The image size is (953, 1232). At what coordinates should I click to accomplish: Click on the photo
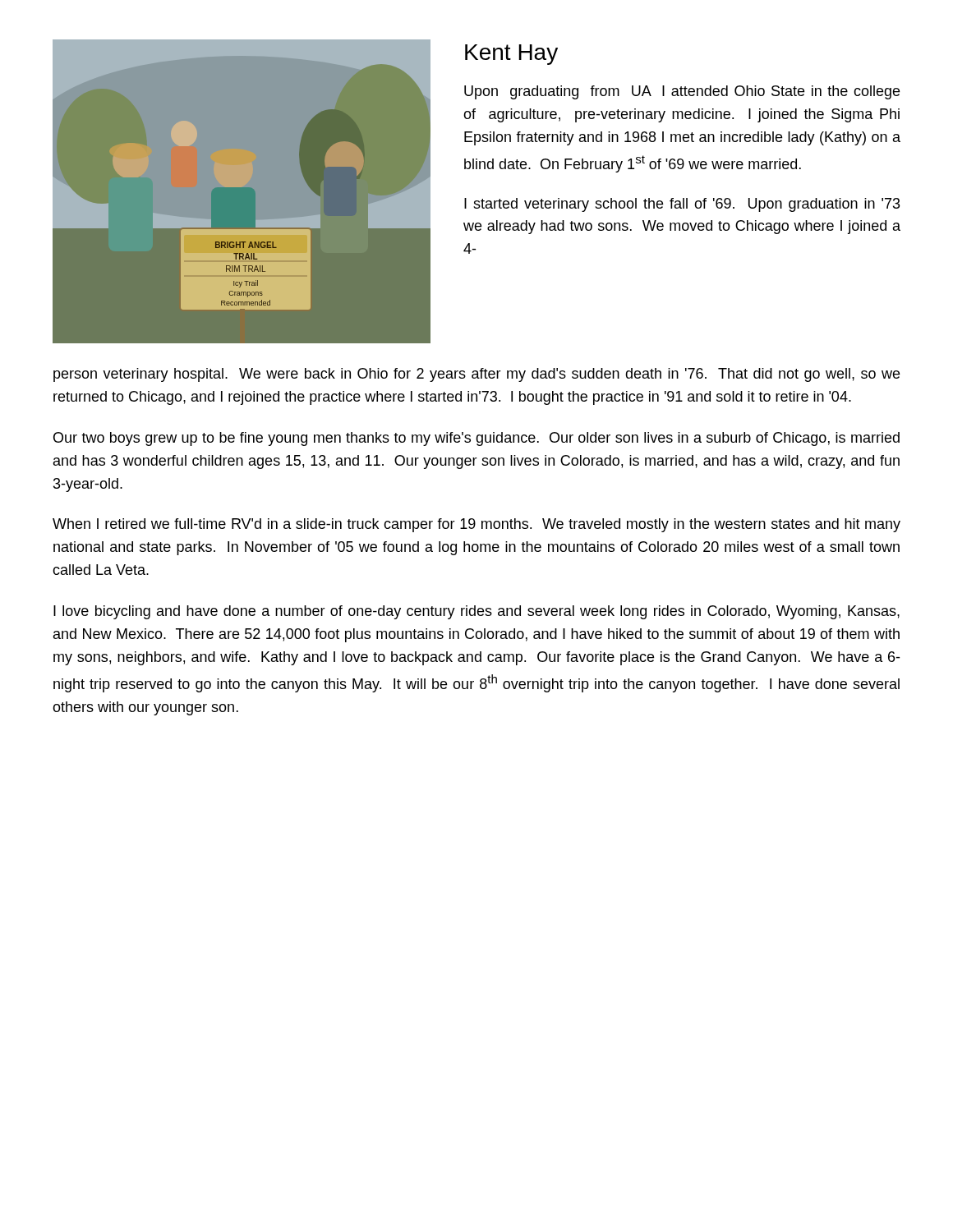242,191
